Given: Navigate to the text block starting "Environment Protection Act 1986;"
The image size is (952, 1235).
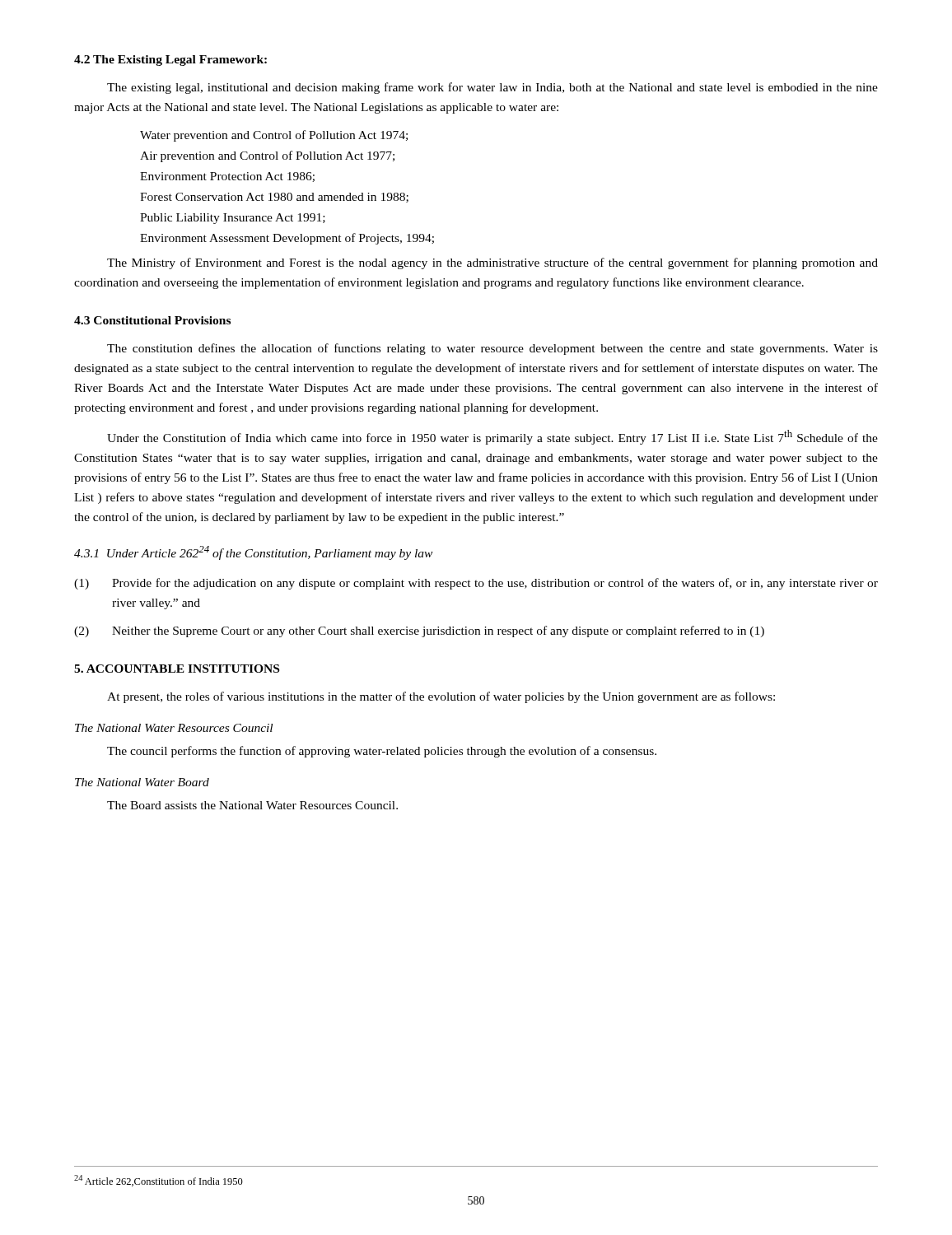Looking at the screenshot, I should click(x=228, y=176).
